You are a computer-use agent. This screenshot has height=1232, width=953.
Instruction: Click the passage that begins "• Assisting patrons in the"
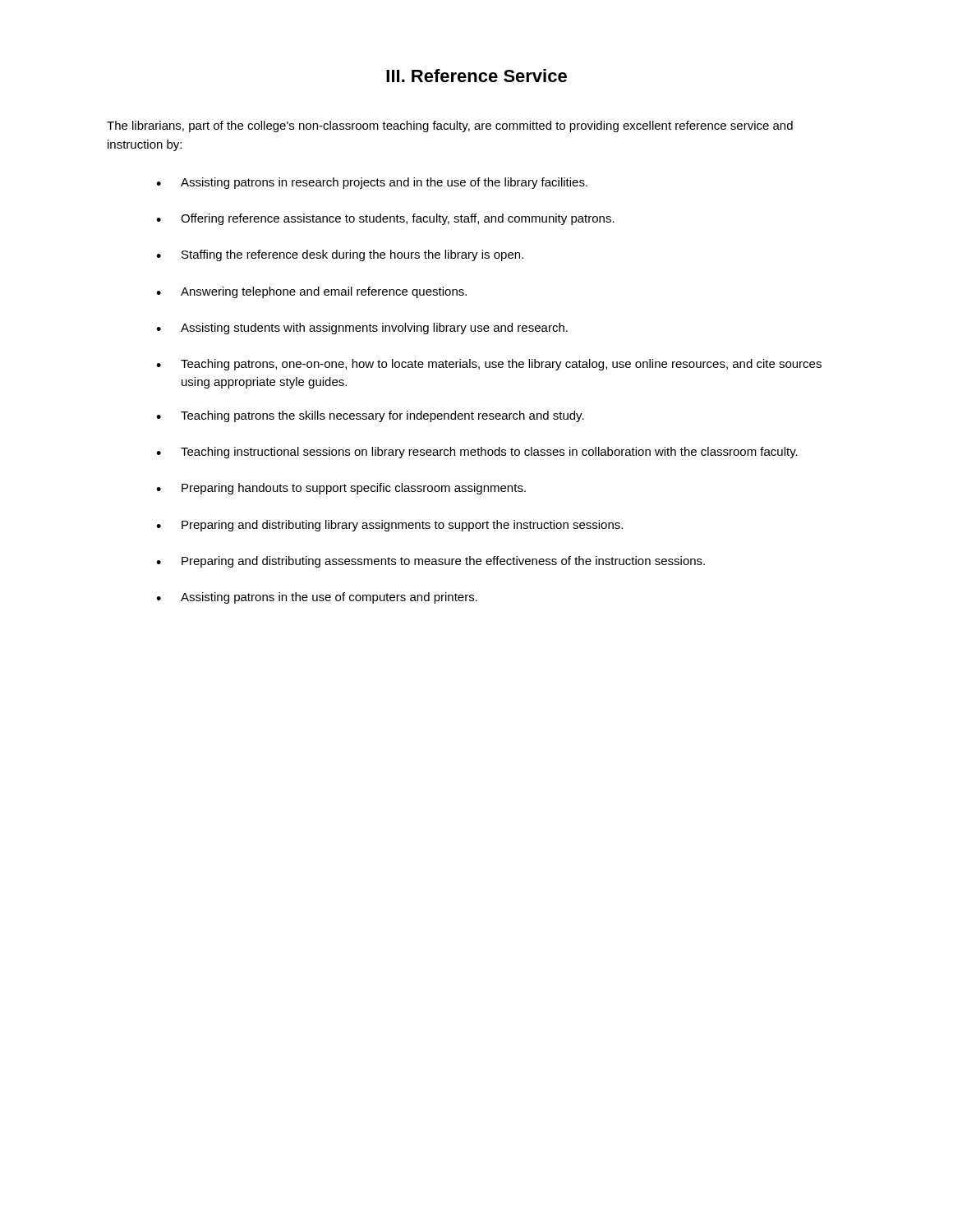pyautogui.click(x=317, y=598)
